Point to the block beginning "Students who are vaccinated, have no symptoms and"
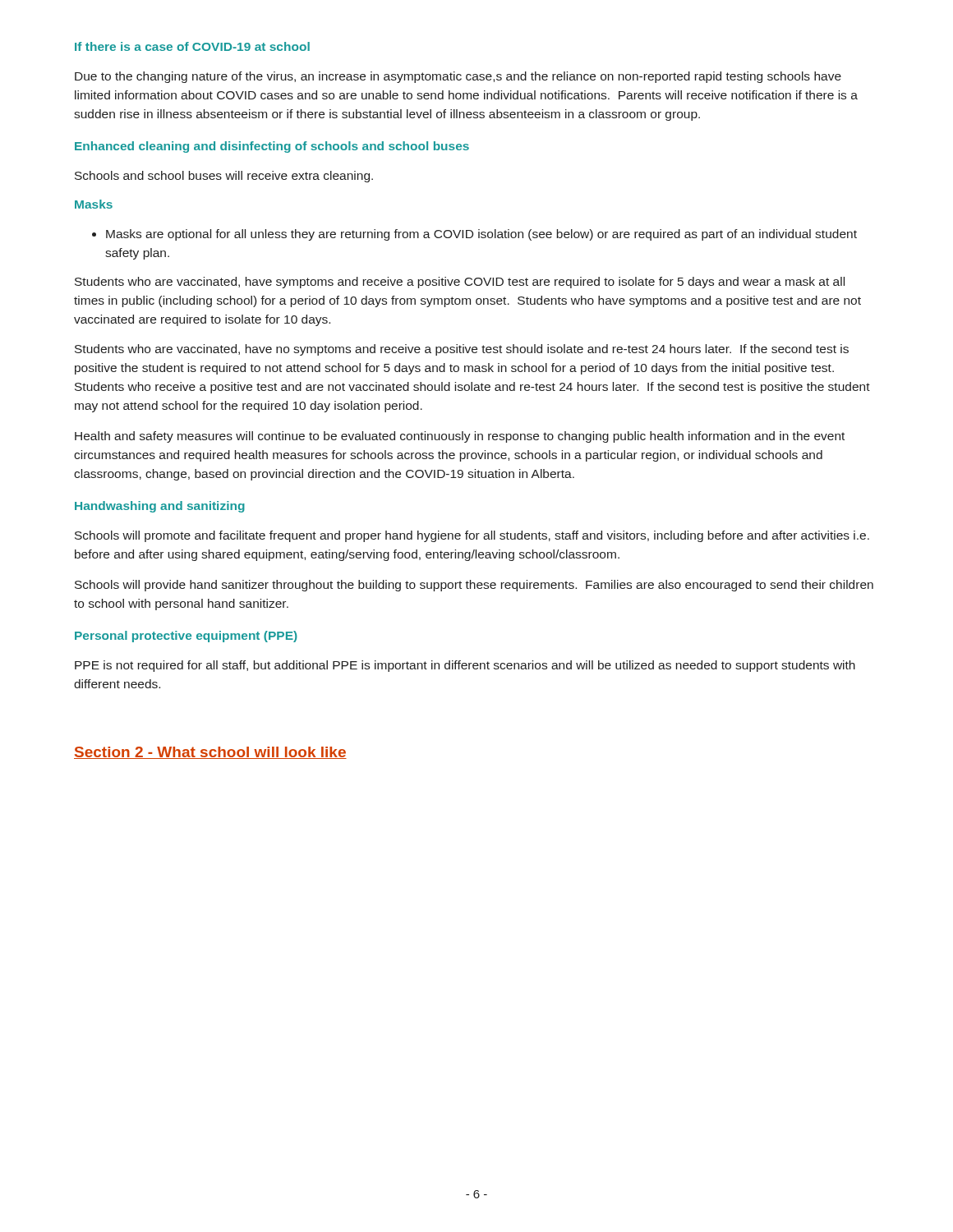This screenshot has height=1232, width=953. pyautogui.click(x=472, y=377)
